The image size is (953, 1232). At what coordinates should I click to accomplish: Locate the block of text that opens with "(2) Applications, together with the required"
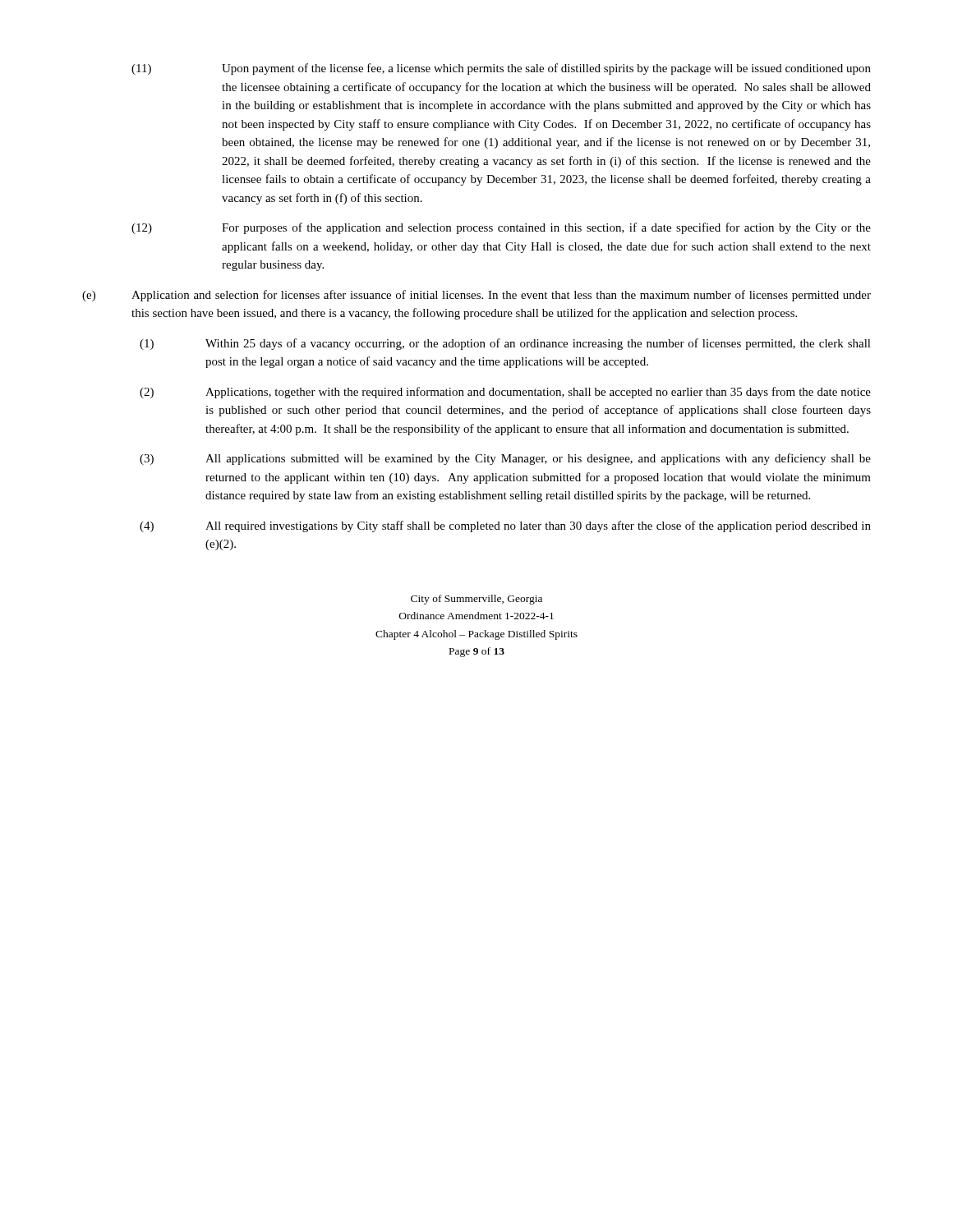click(x=501, y=410)
